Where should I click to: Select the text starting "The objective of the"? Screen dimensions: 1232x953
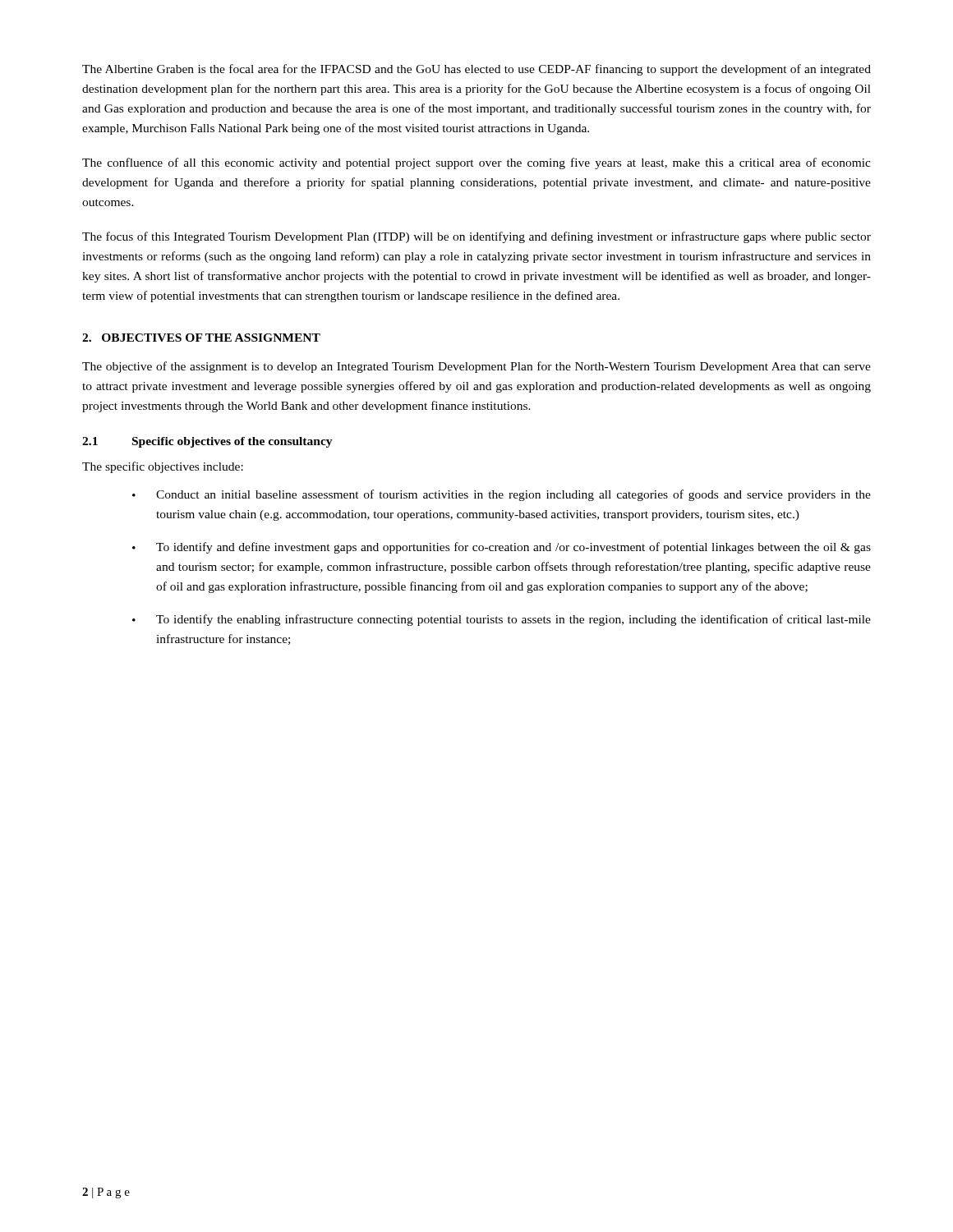tap(476, 386)
